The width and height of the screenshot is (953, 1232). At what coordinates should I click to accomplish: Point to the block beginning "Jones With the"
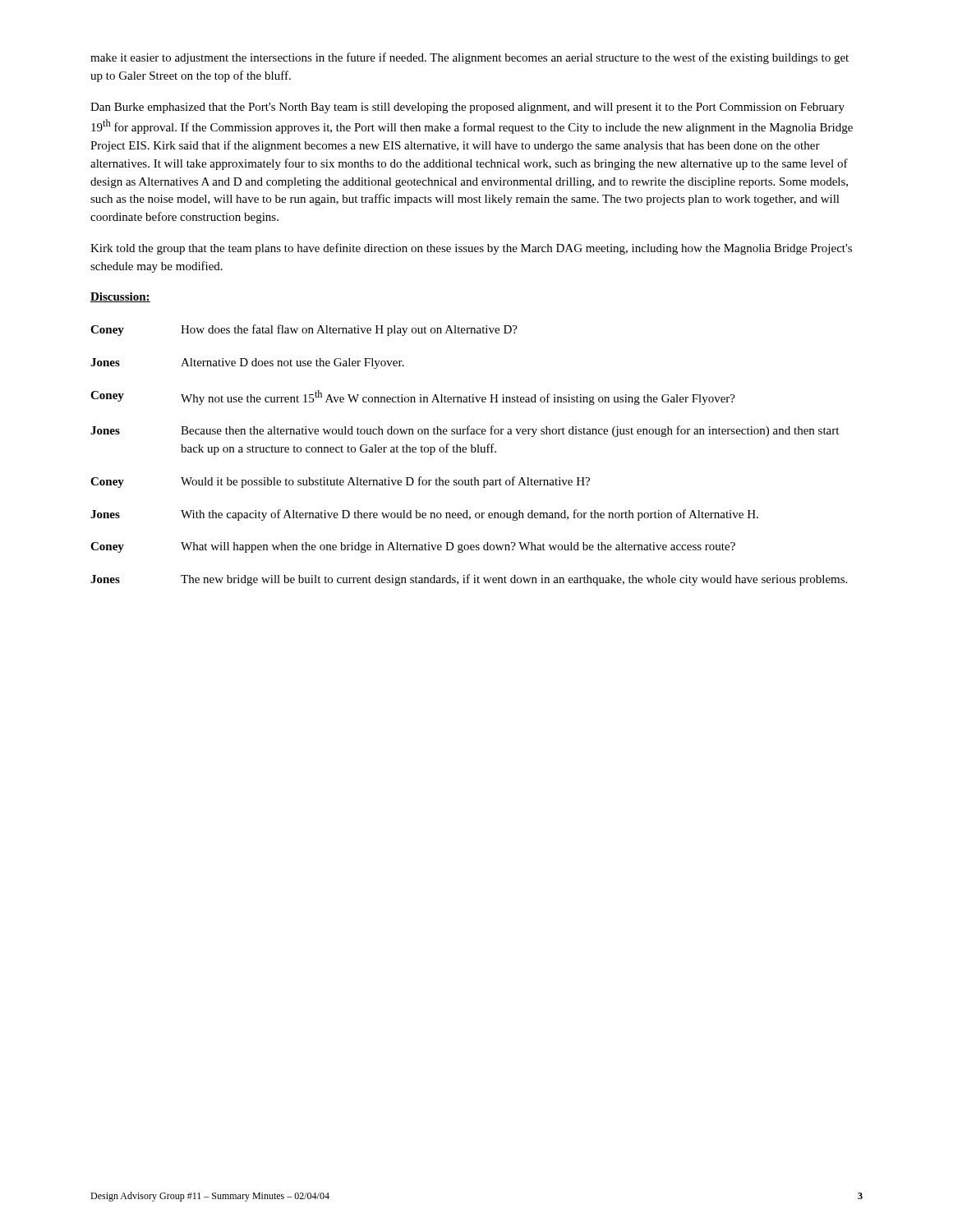pos(476,522)
